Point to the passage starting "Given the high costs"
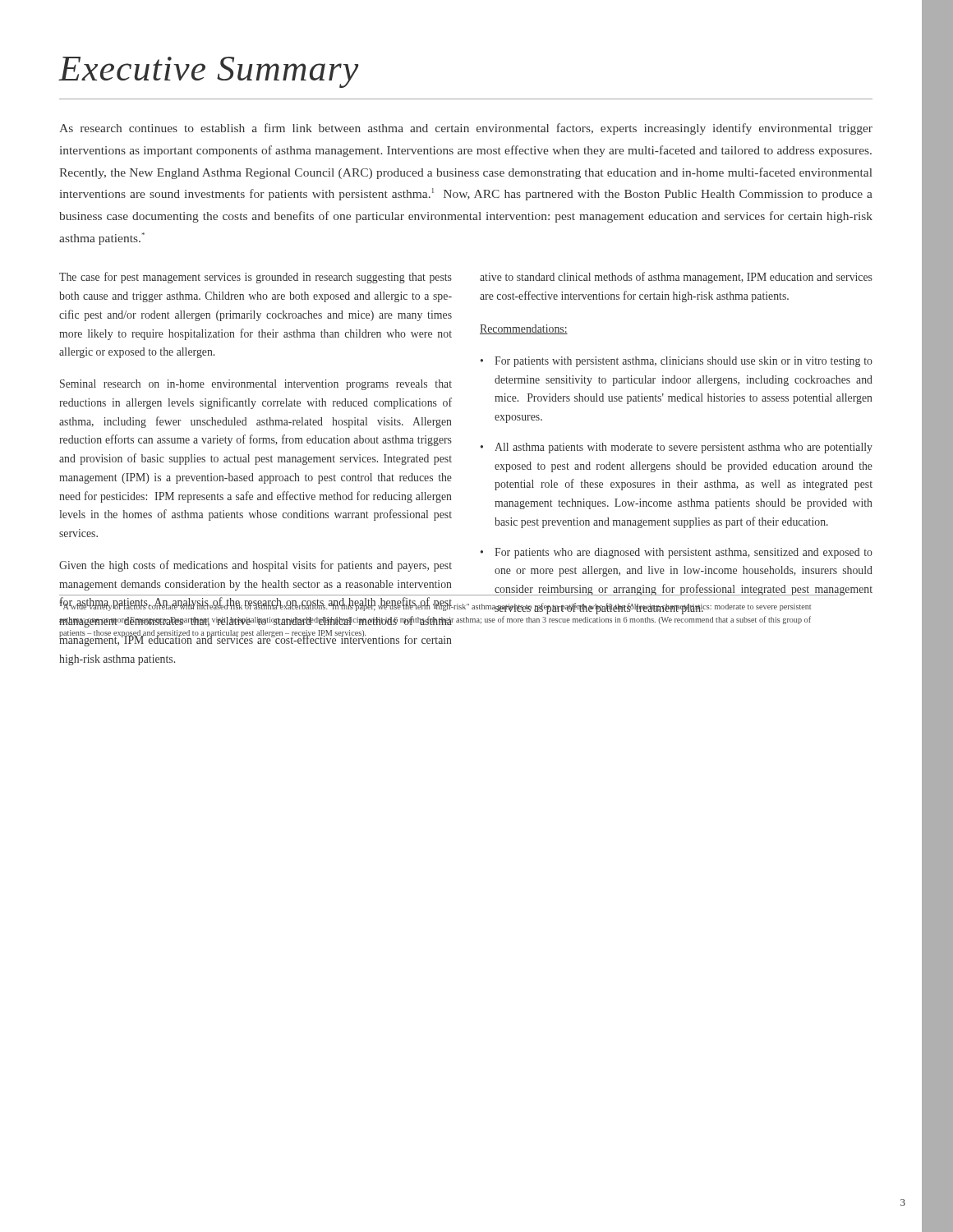Screen dimensions: 1232x953 point(255,612)
